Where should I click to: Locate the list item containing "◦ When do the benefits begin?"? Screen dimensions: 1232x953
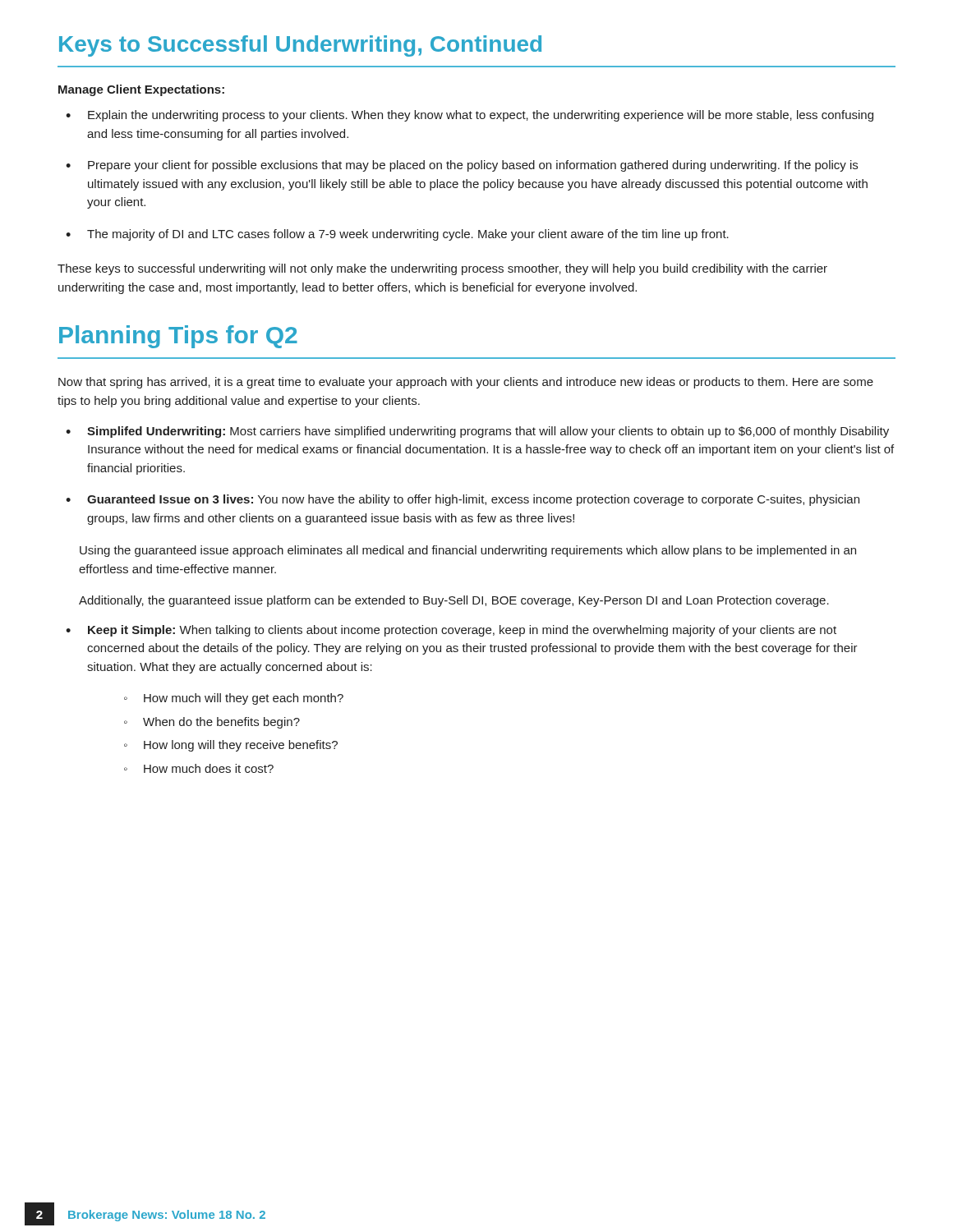[212, 722]
